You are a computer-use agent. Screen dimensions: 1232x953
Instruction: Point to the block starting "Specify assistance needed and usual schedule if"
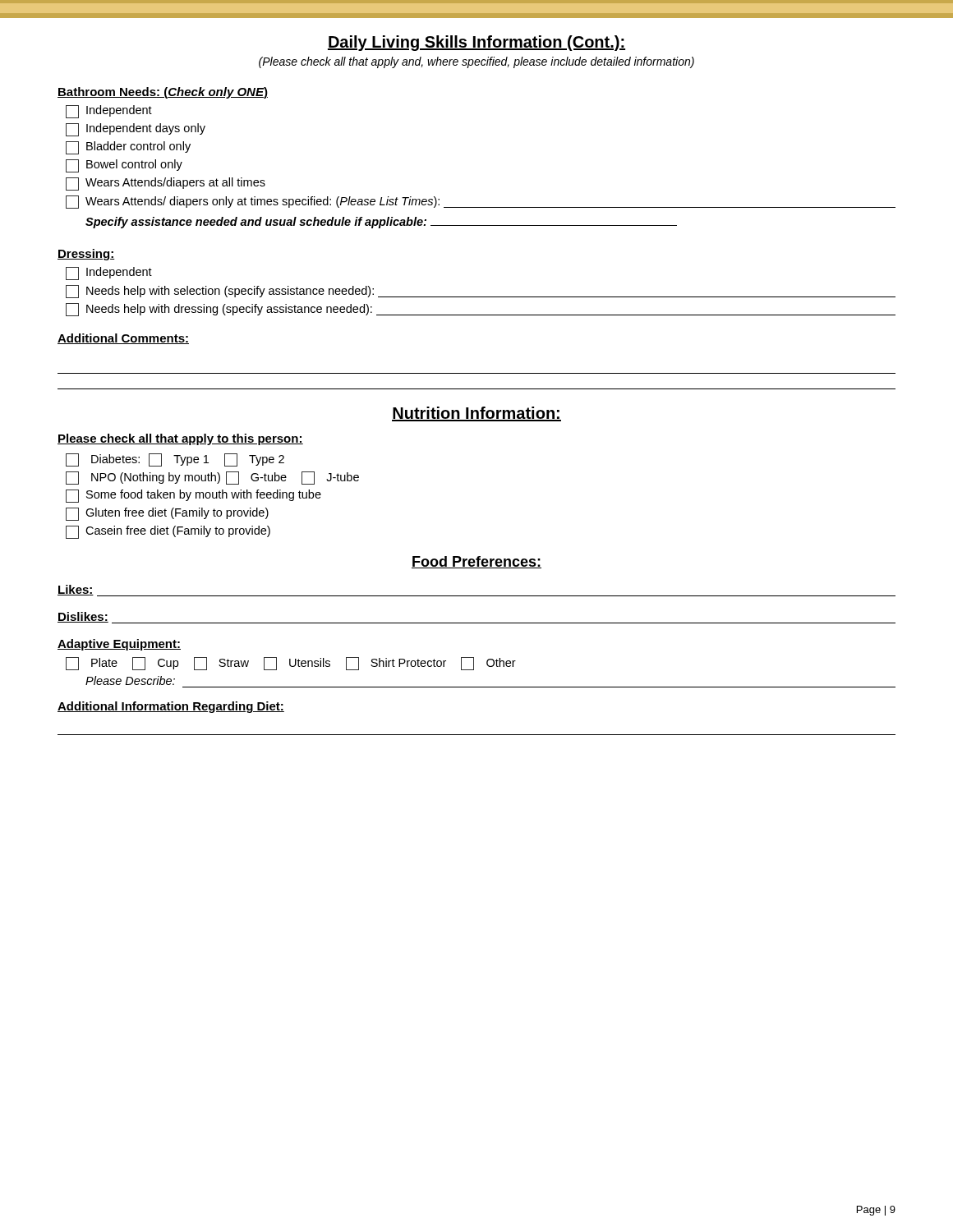point(381,220)
